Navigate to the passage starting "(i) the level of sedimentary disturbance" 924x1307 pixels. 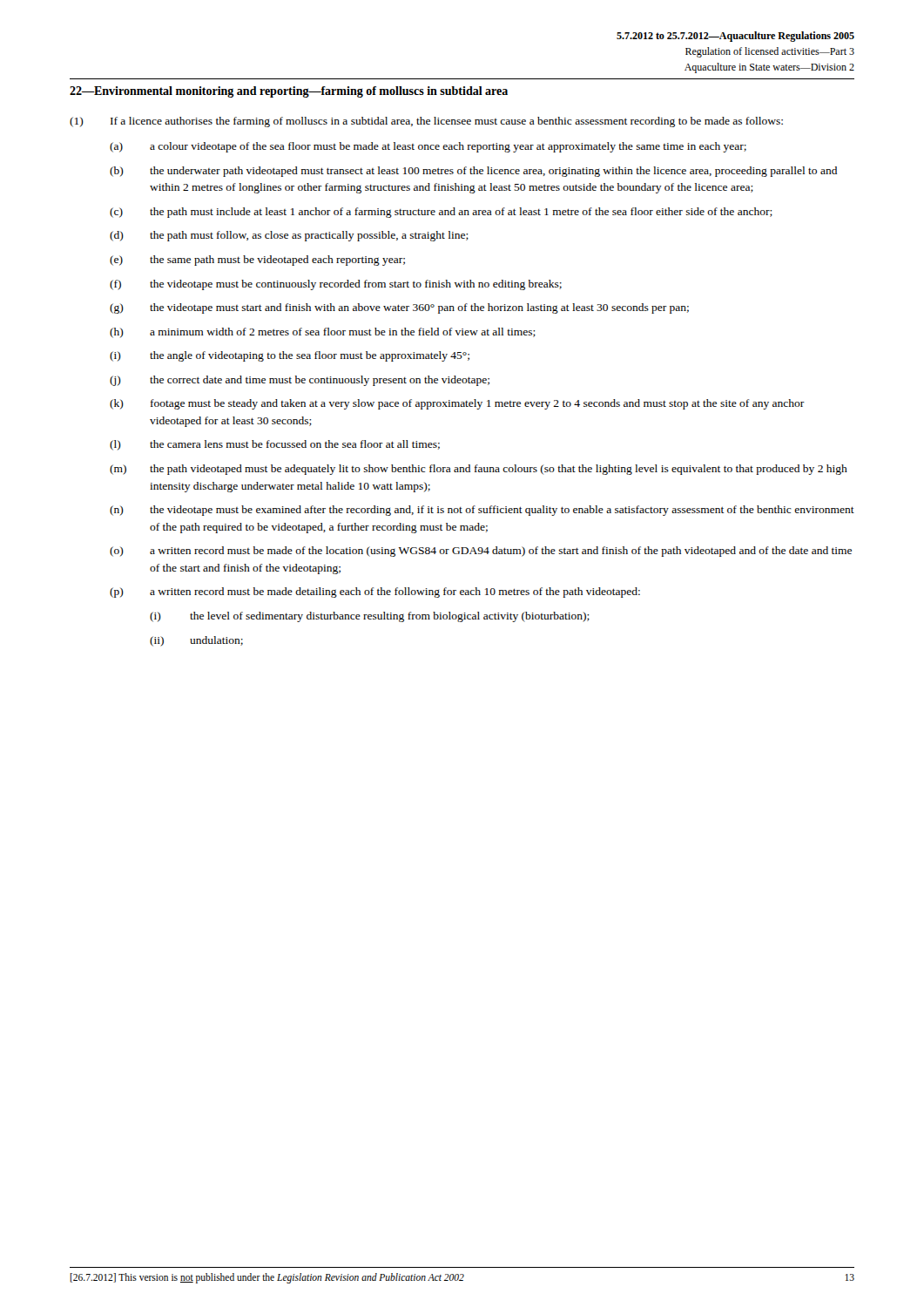pos(502,616)
